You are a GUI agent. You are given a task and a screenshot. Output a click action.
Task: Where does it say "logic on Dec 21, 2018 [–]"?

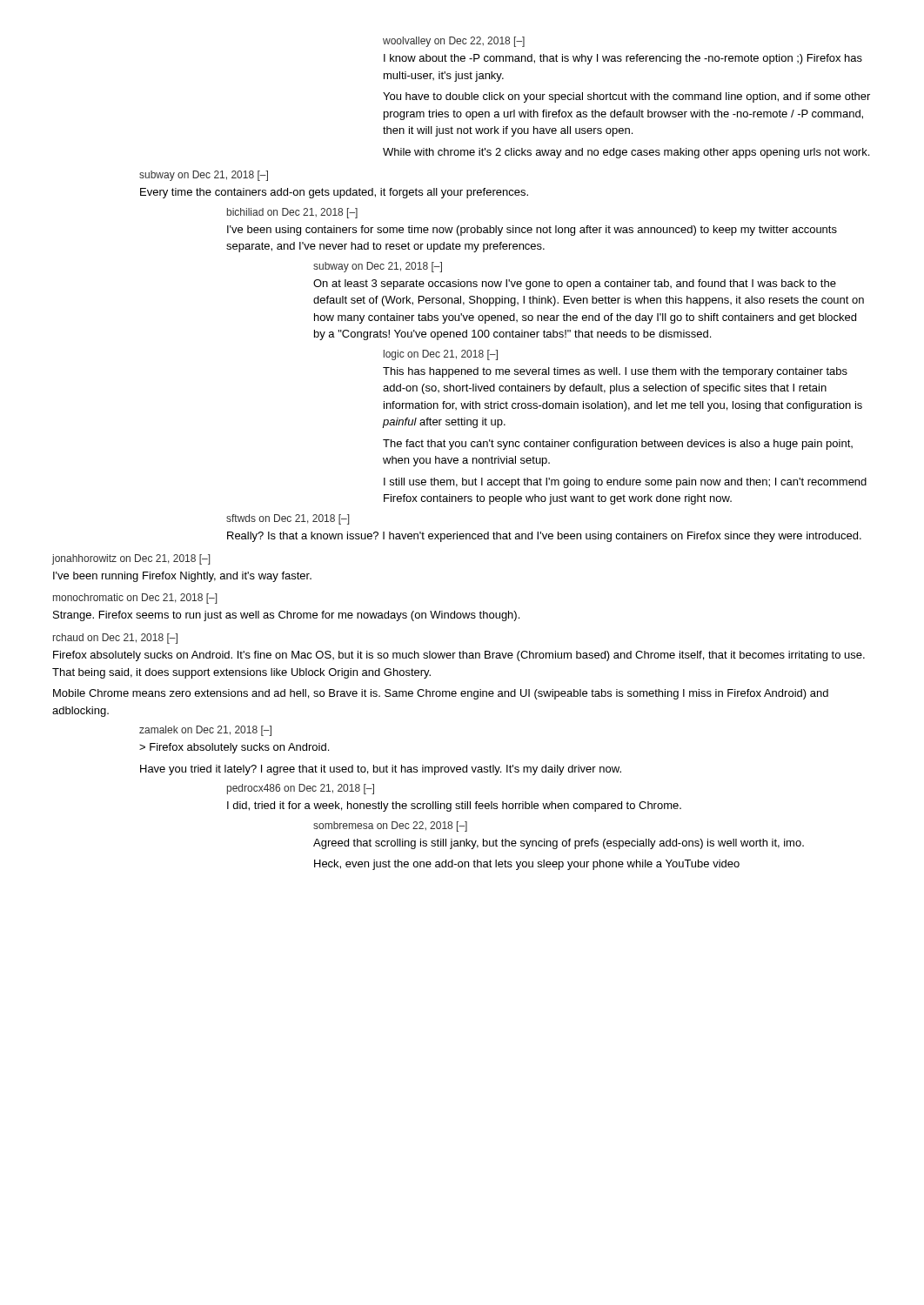pos(441,354)
